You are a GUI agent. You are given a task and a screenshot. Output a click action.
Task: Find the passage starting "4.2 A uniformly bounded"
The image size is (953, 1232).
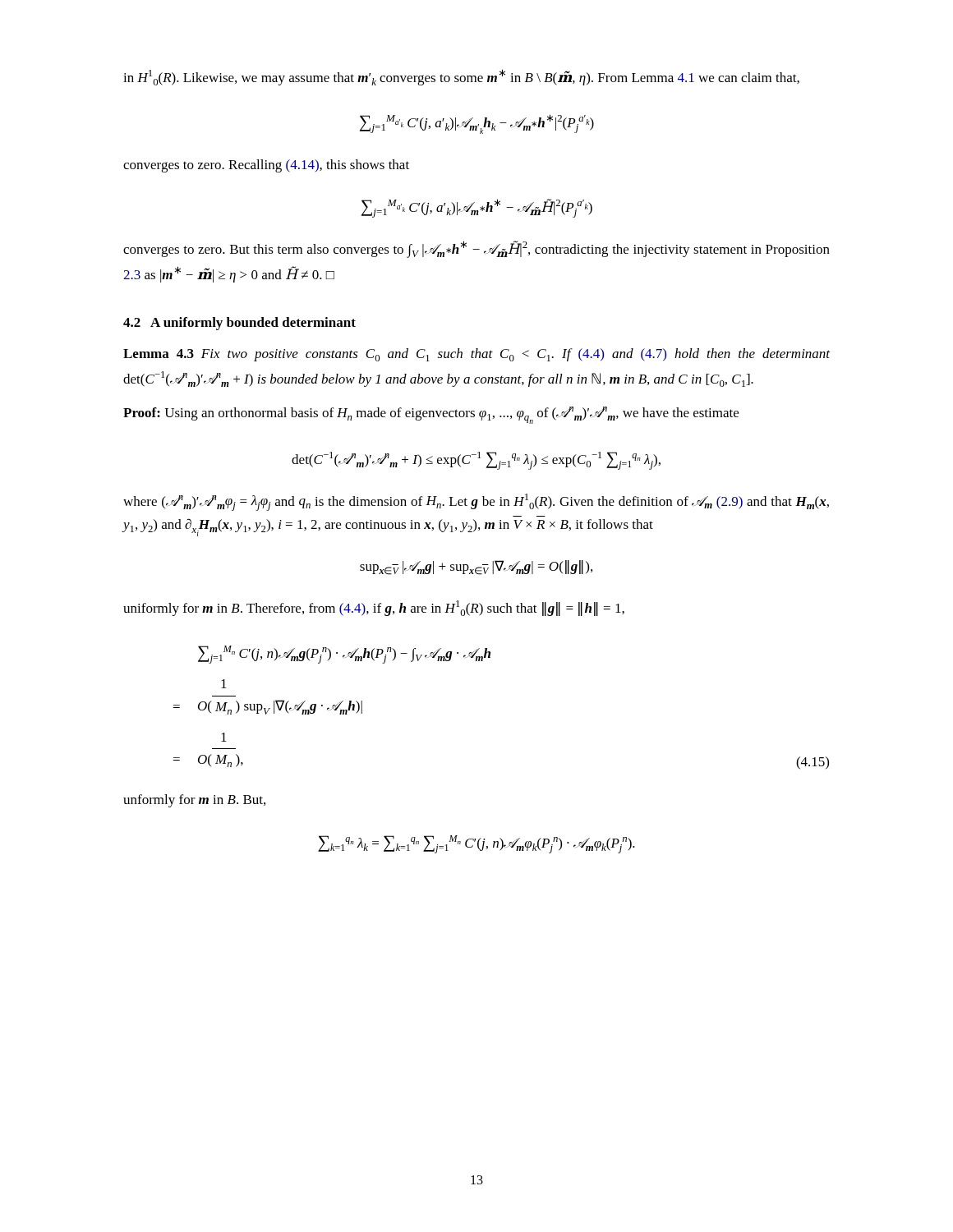(x=239, y=322)
